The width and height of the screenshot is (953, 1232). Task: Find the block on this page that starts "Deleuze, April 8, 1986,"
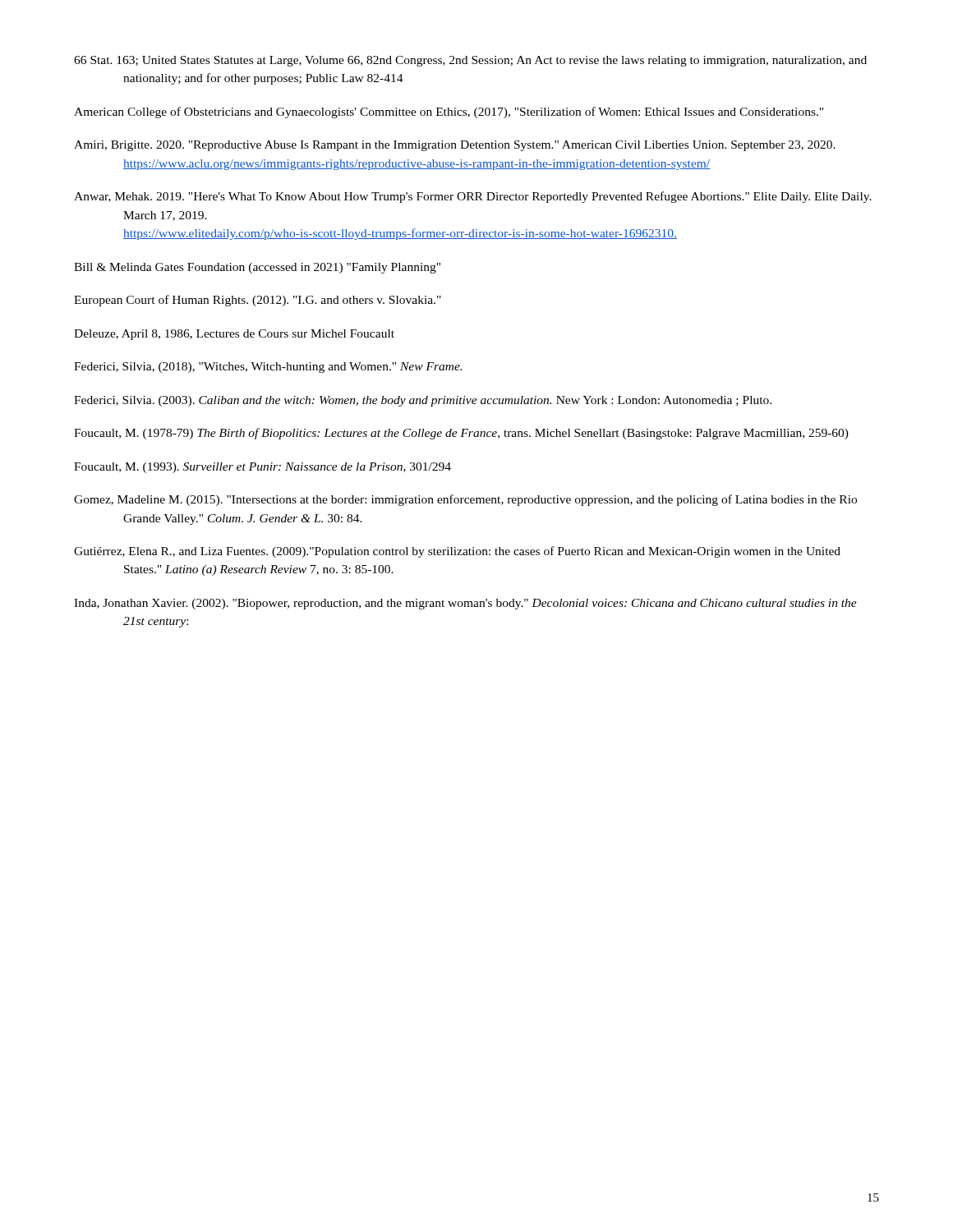(x=234, y=333)
